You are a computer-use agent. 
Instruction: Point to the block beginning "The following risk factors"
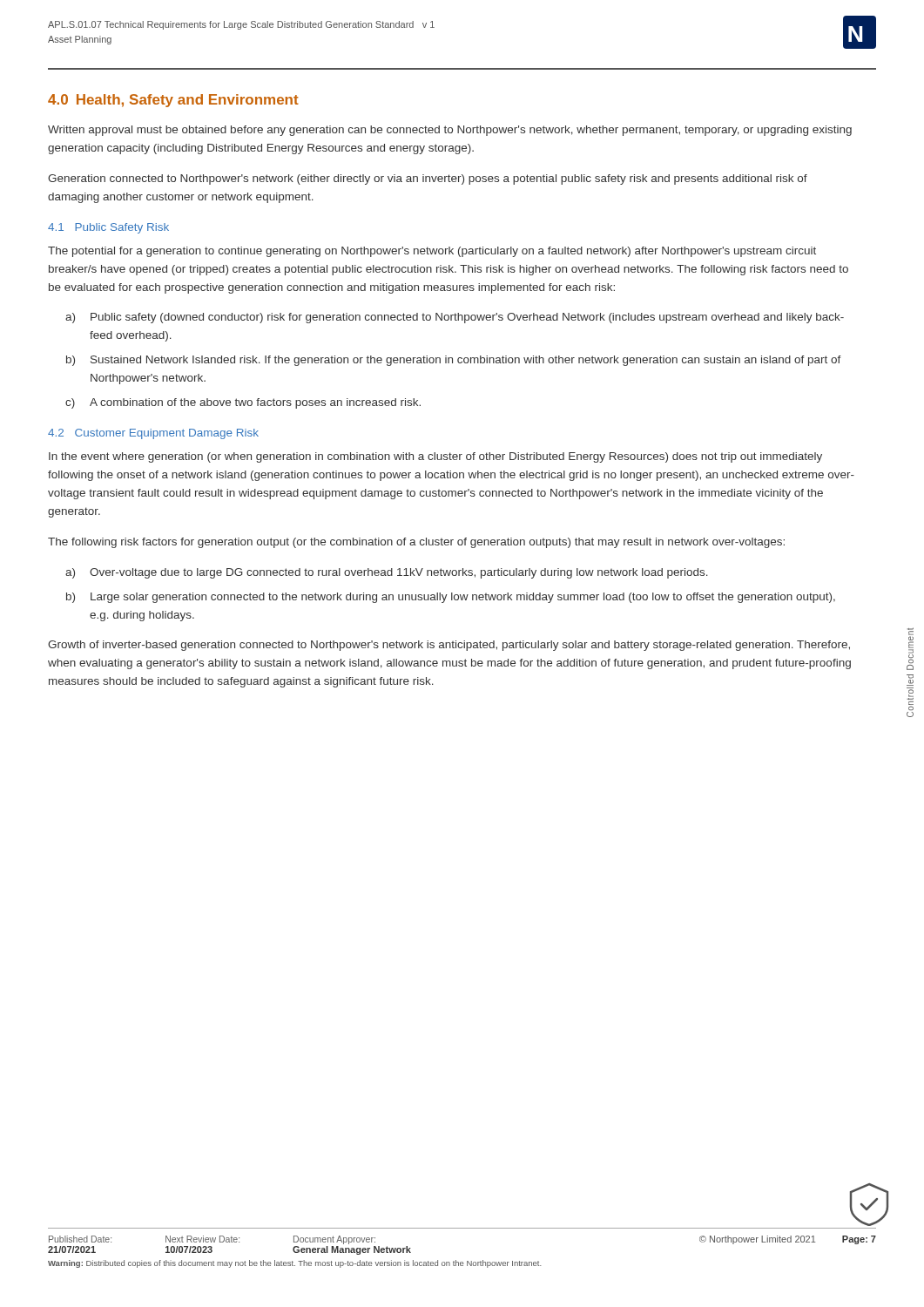pos(417,541)
